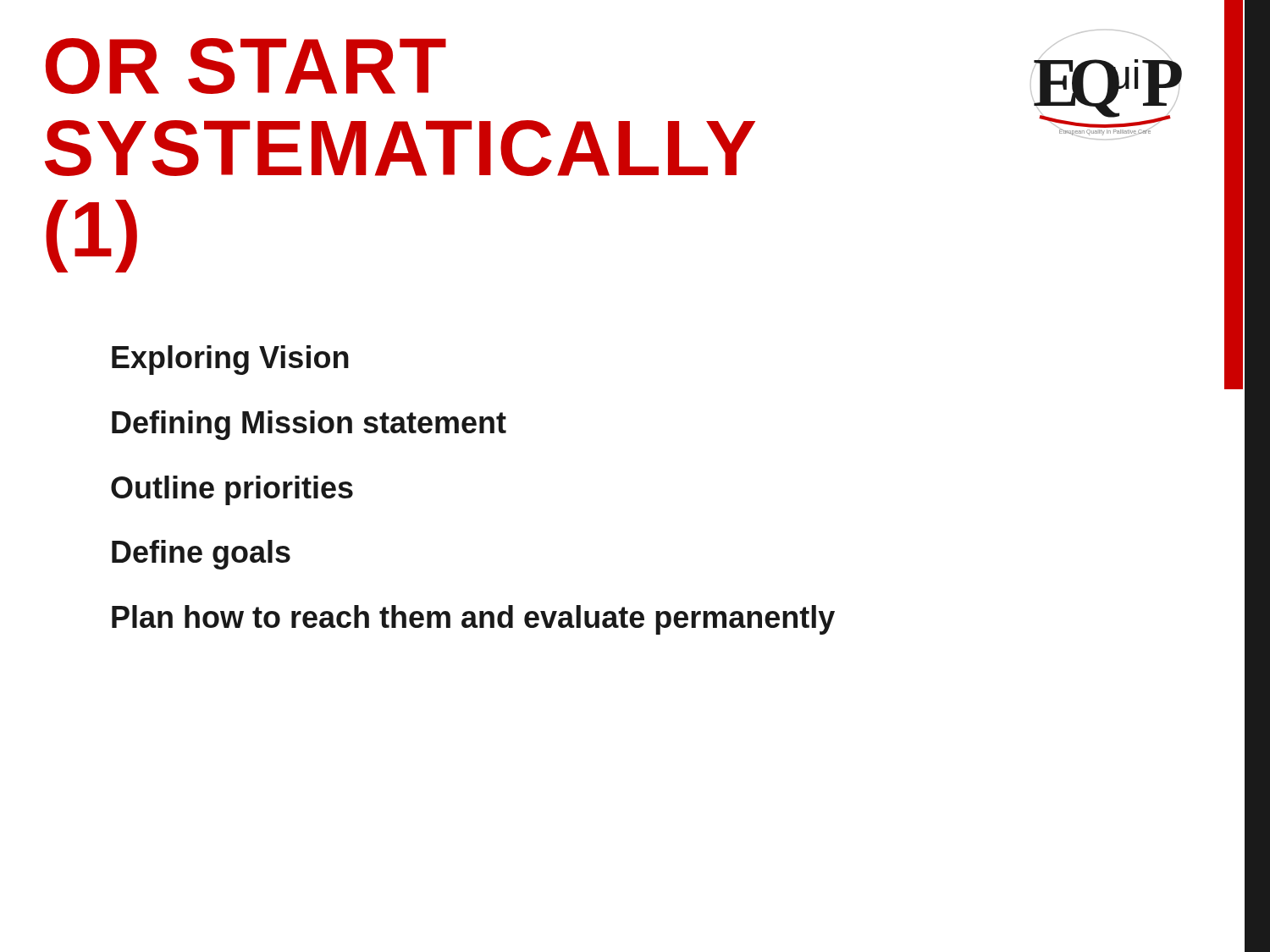Viewport: 1270px width, 952px height.
Task: Point to the block beginning "Plan how to reach them and evaluate"
Action: [473, 617]
